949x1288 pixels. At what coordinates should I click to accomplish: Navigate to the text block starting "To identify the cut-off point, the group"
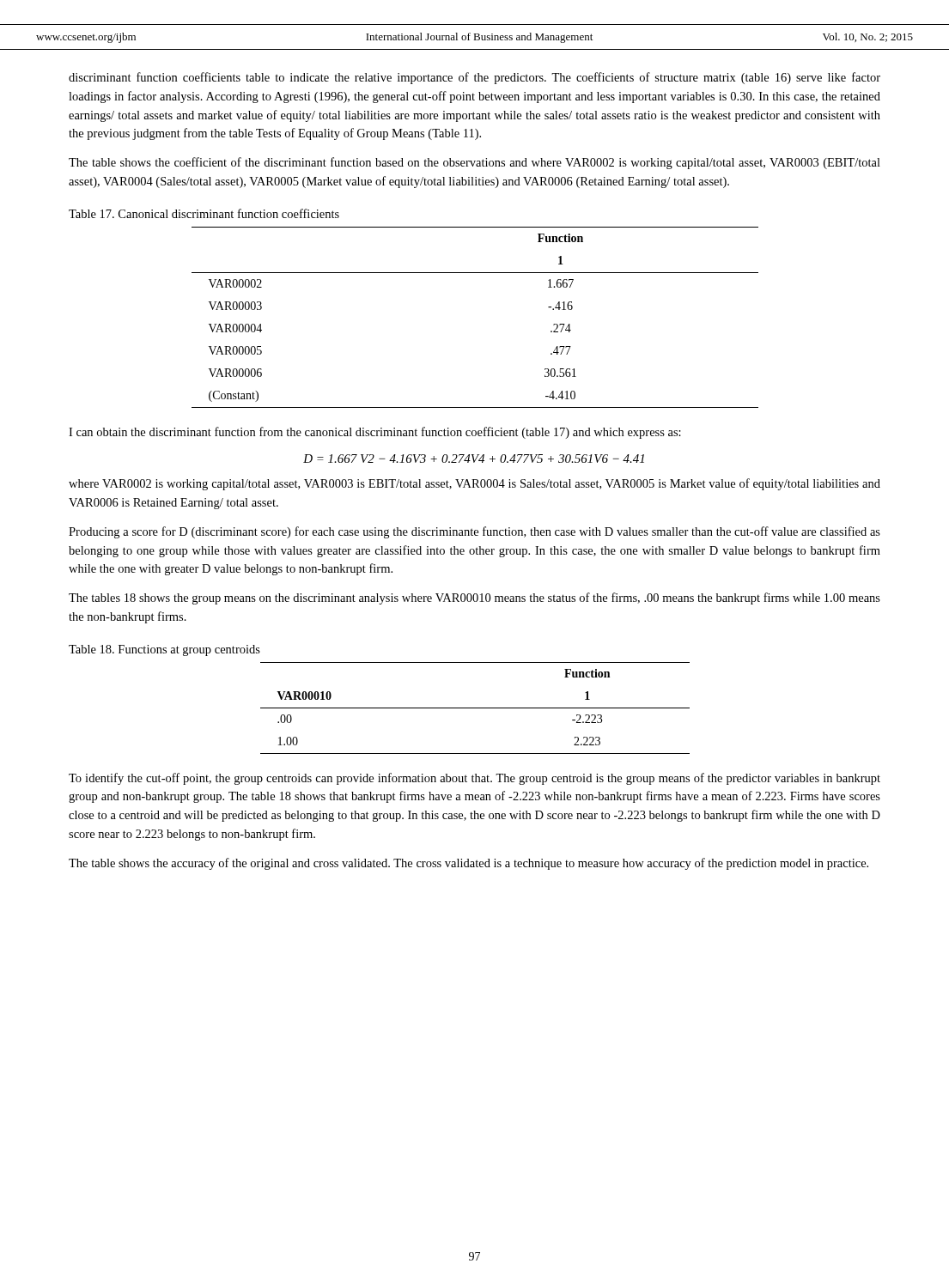[x=474, y=806]
